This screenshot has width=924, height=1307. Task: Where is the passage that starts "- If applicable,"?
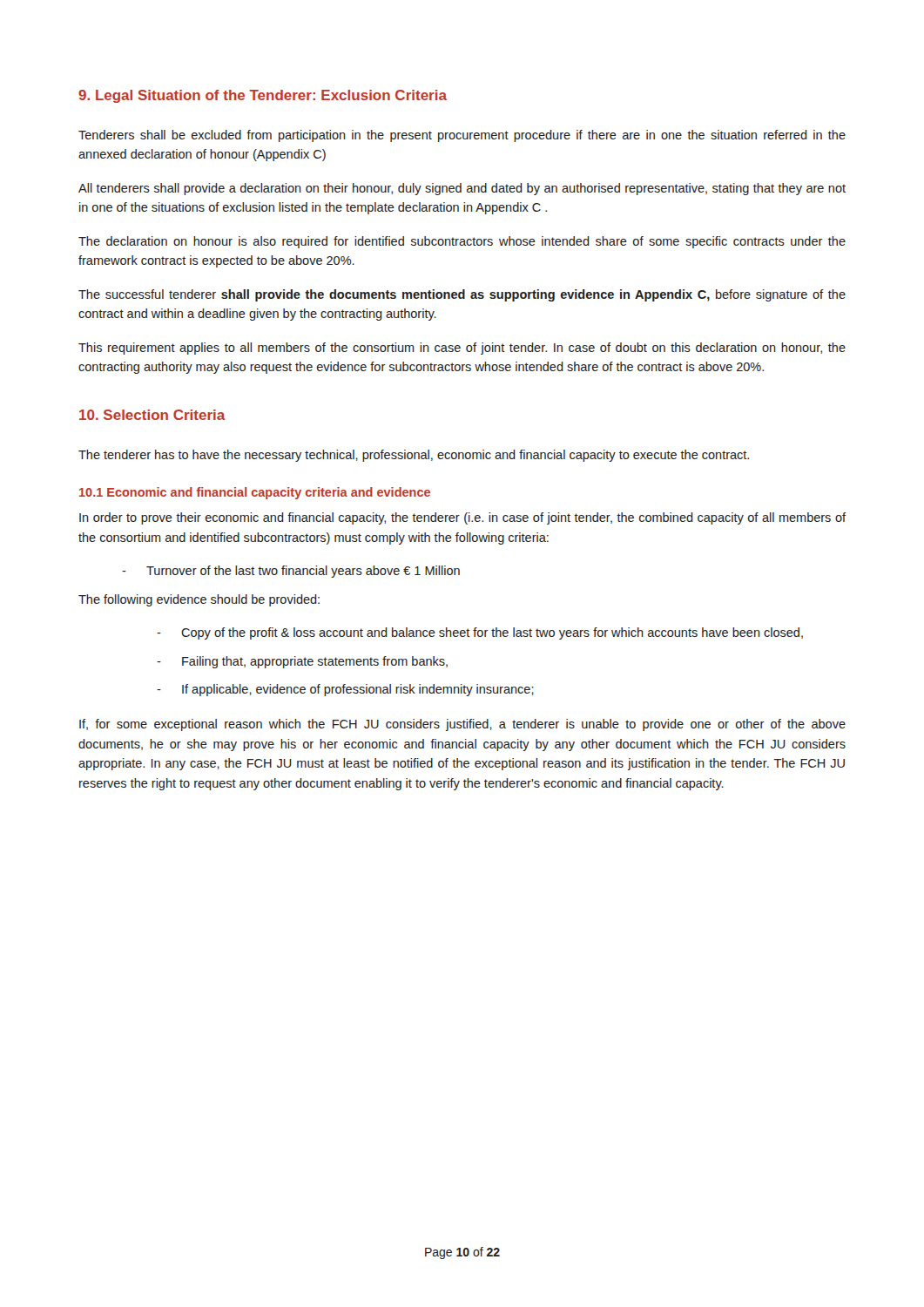click(x=462, y=689)
